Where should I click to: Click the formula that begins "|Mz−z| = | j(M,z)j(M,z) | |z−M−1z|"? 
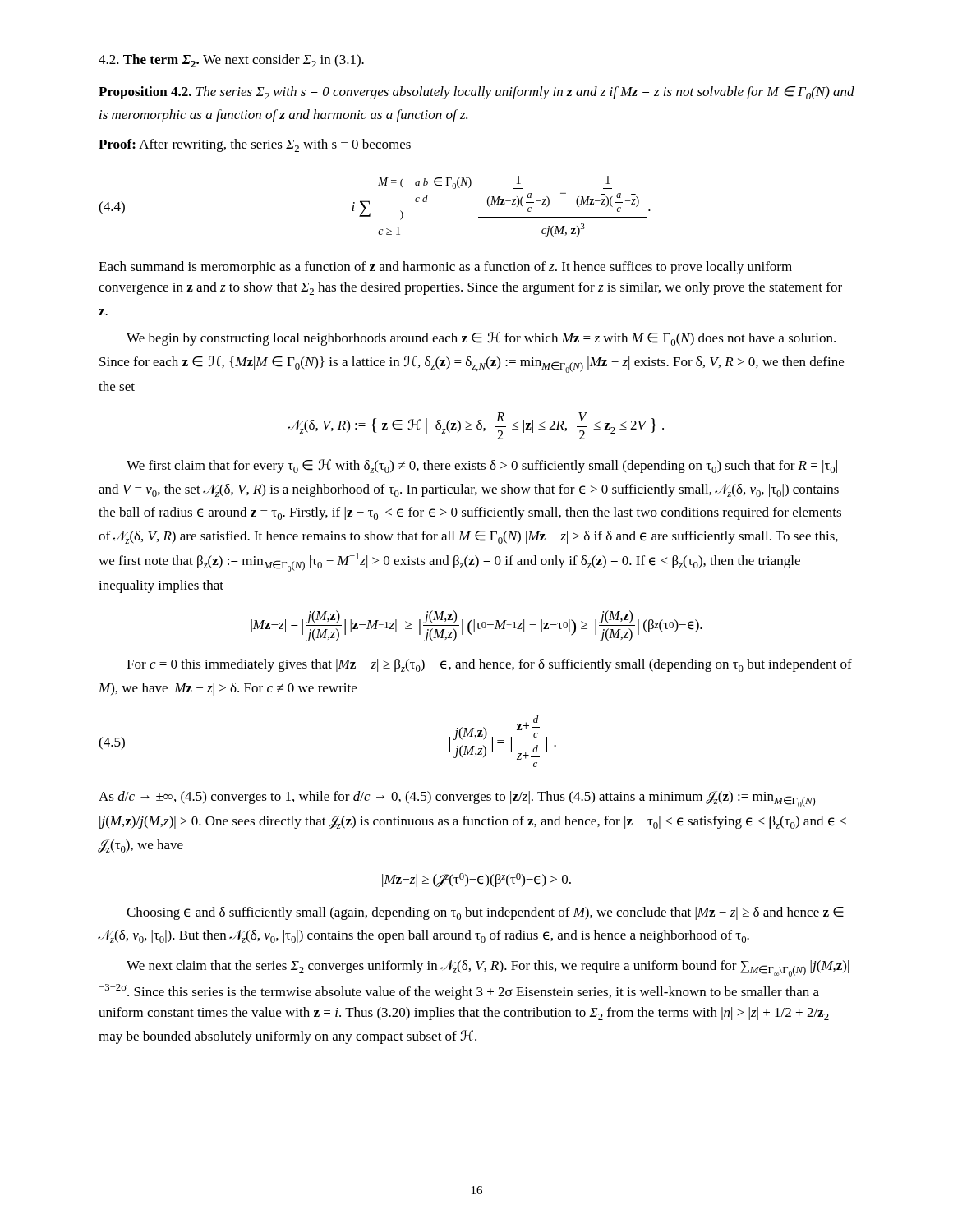pyautogui.click(x=476, y=625)
